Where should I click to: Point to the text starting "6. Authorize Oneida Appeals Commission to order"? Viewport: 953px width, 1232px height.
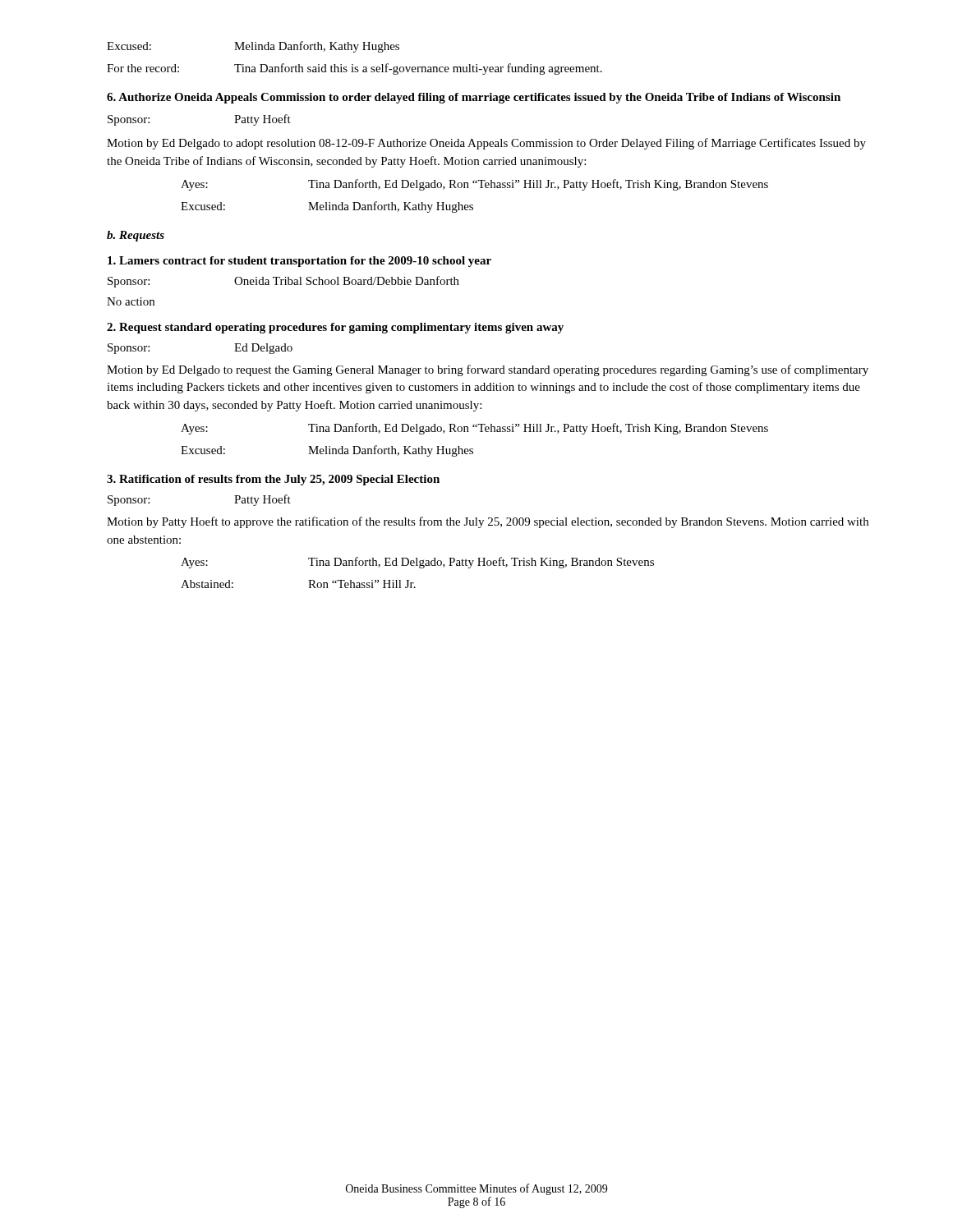tap(474, 97)
